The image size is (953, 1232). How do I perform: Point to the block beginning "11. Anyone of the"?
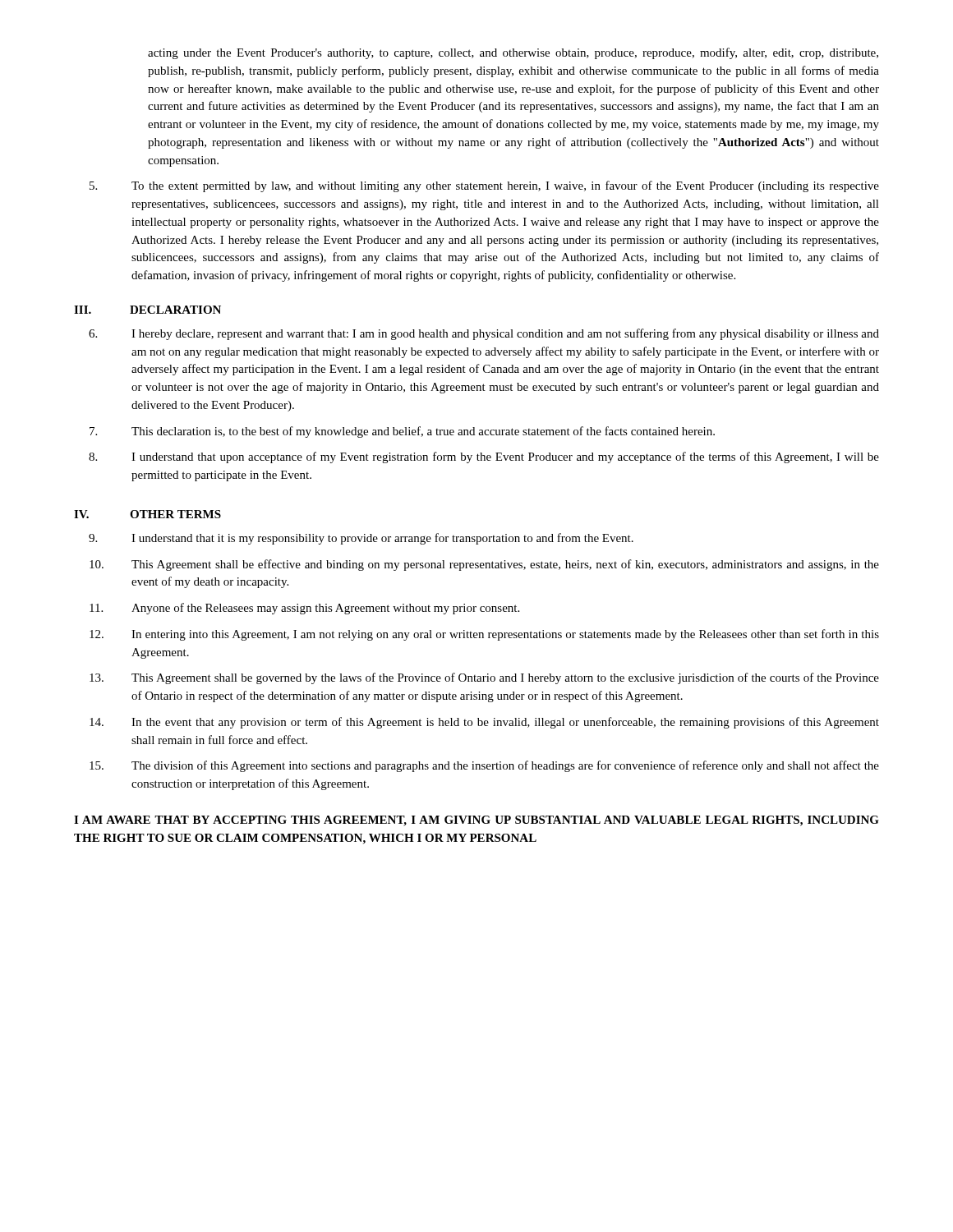[x=476, y=609]
